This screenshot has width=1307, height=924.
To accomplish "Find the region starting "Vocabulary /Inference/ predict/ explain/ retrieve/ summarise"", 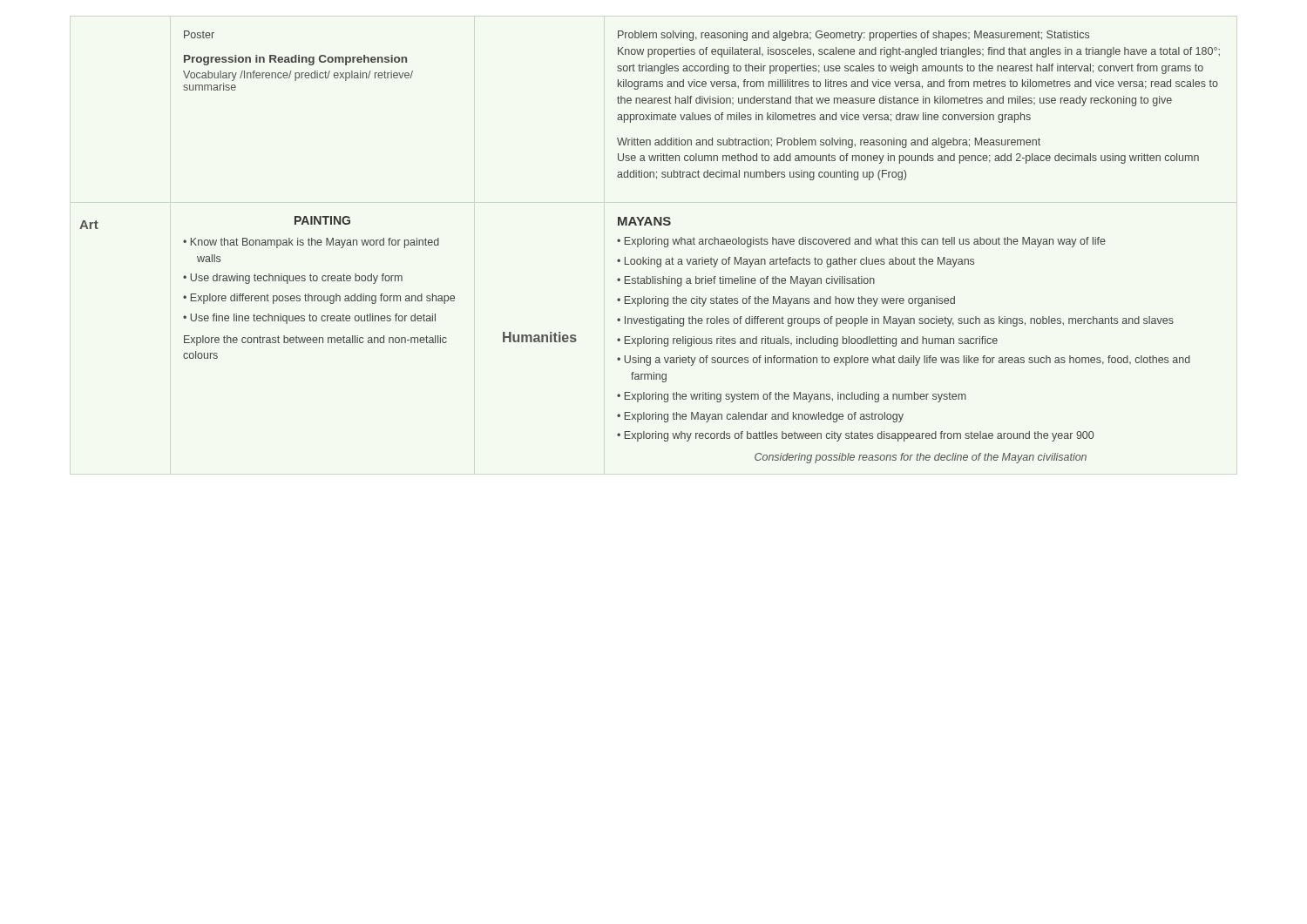I will [x=298, y=81].
